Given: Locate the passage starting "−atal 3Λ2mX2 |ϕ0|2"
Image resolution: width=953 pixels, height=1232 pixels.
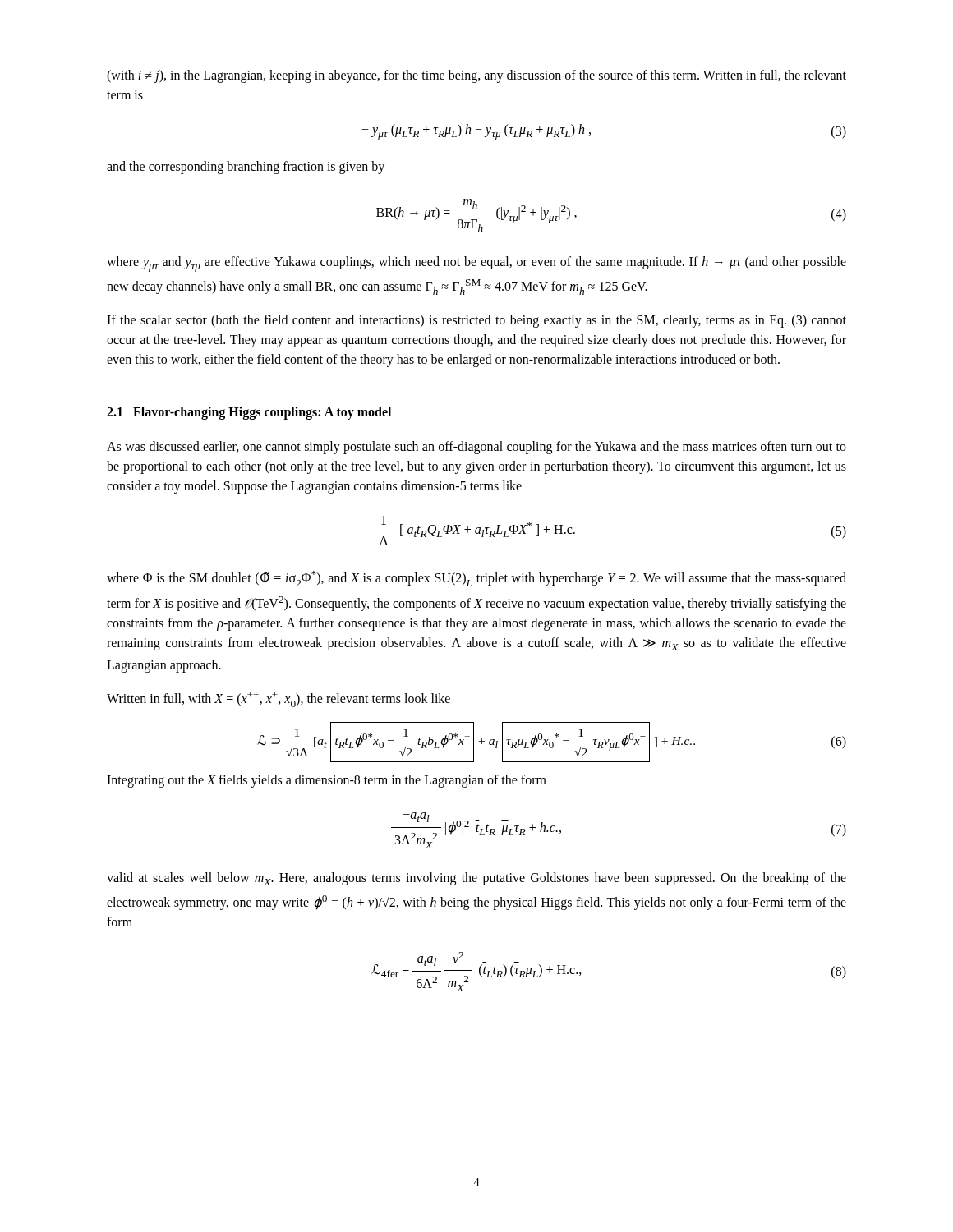Looking at the screenshot, I should click(x=481, y=830).
